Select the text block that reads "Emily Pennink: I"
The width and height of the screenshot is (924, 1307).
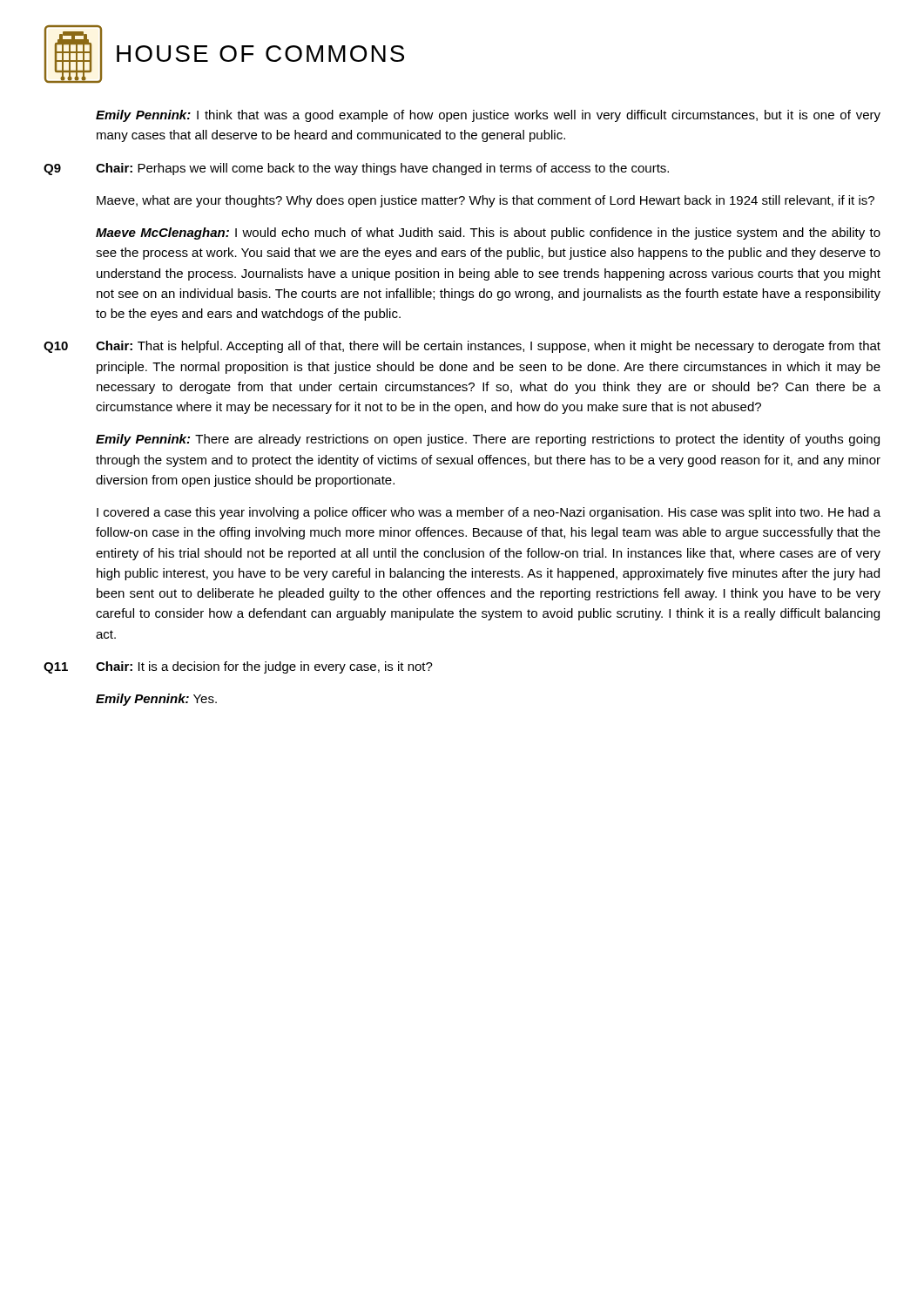pyautogui.click(x=488, y=125)
